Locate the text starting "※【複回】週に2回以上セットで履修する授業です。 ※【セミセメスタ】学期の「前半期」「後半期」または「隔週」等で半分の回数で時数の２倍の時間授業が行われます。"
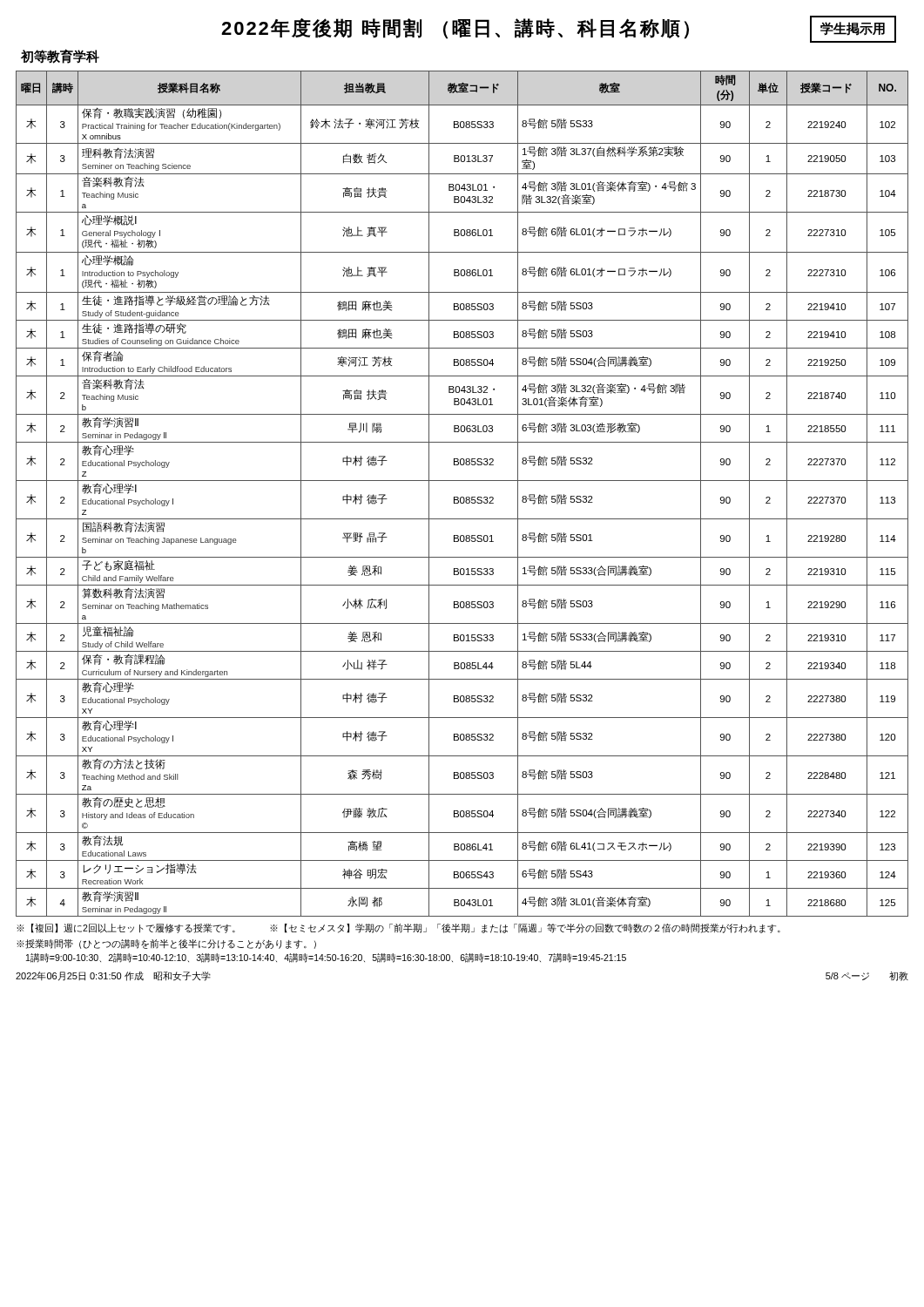The image size is (924, 1307). coord(401,929)
